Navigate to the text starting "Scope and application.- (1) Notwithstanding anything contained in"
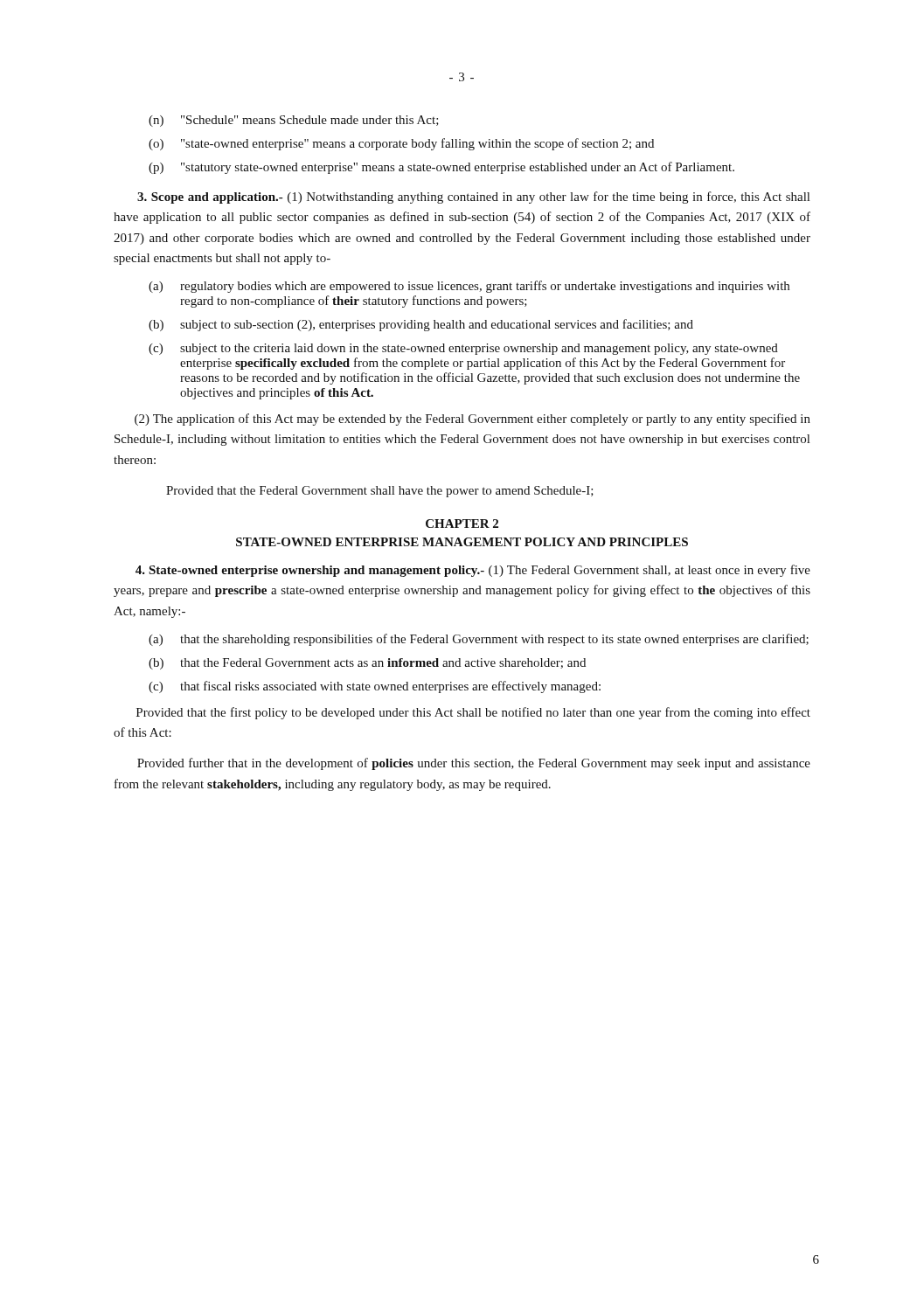Viewport: 924px width, 1311px height. (x=462, y=227)
